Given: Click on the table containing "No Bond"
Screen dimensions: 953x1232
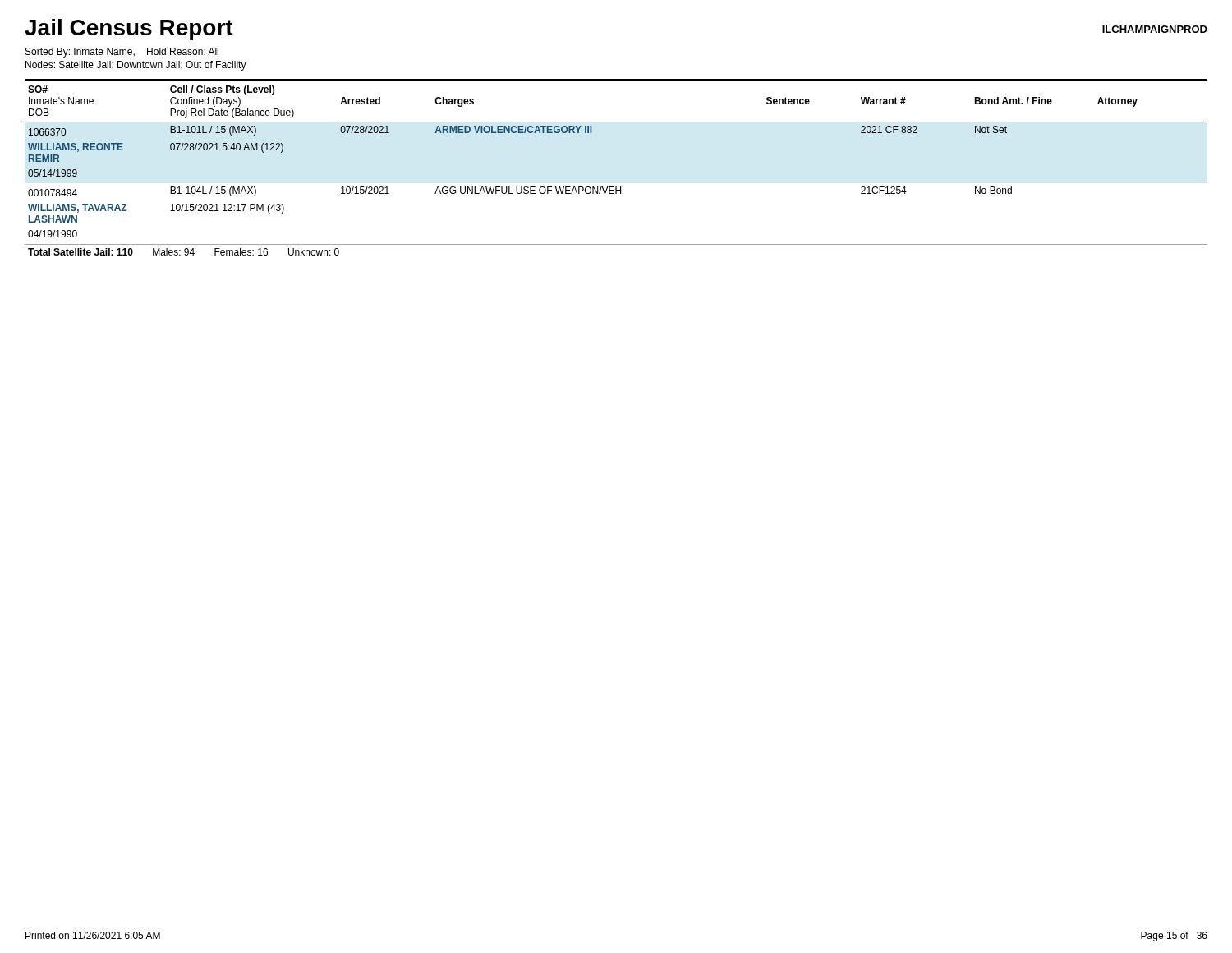Looking at the screenshot, I should [x=616, y=169].
